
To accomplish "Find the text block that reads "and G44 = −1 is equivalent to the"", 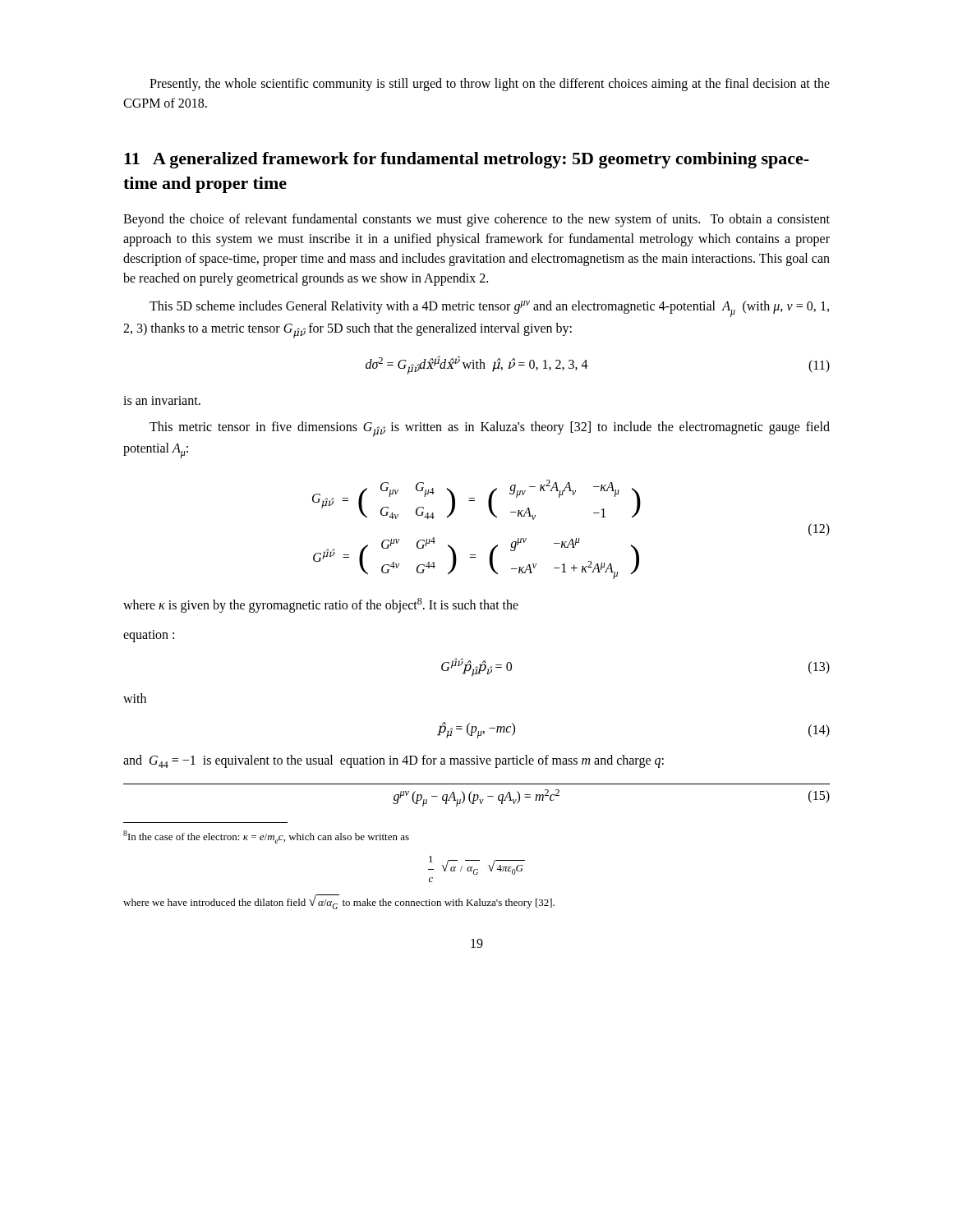I will tap(394, 762).
